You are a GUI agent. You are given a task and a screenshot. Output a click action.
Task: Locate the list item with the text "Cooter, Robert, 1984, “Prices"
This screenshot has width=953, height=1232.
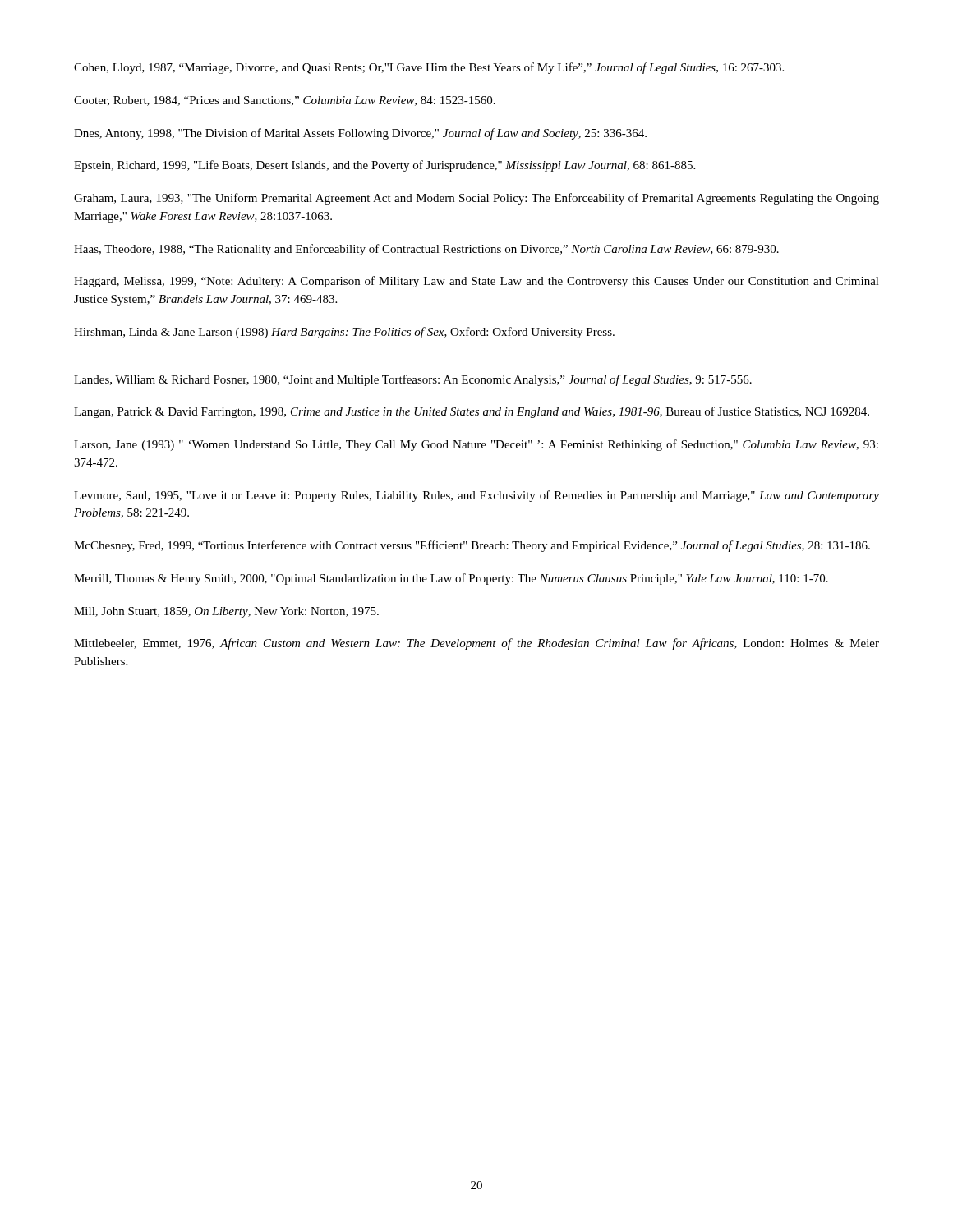[285, 100]
